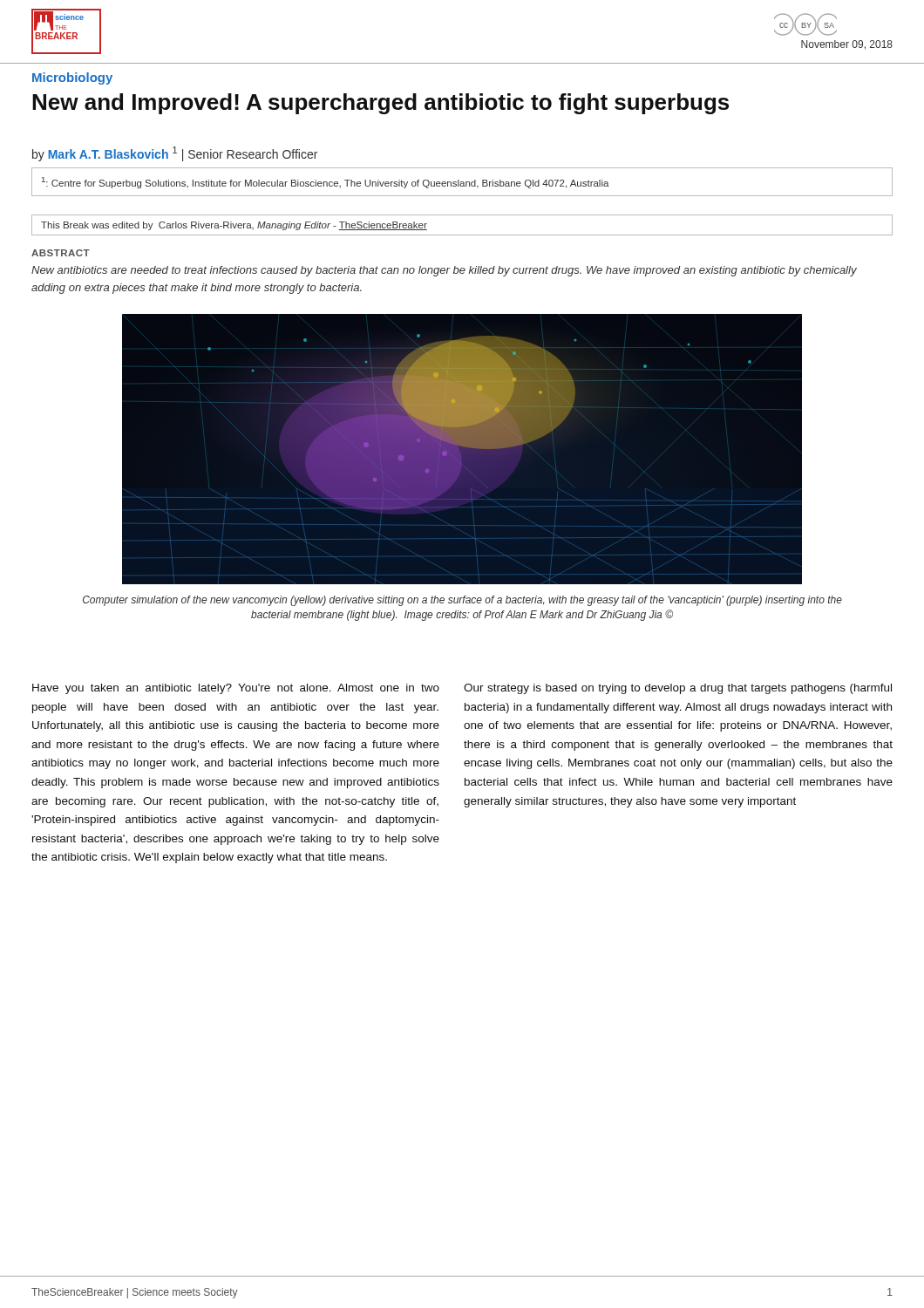
Task: Find the text block that reads "New antibiotics are"
Action: pos(444,278)
